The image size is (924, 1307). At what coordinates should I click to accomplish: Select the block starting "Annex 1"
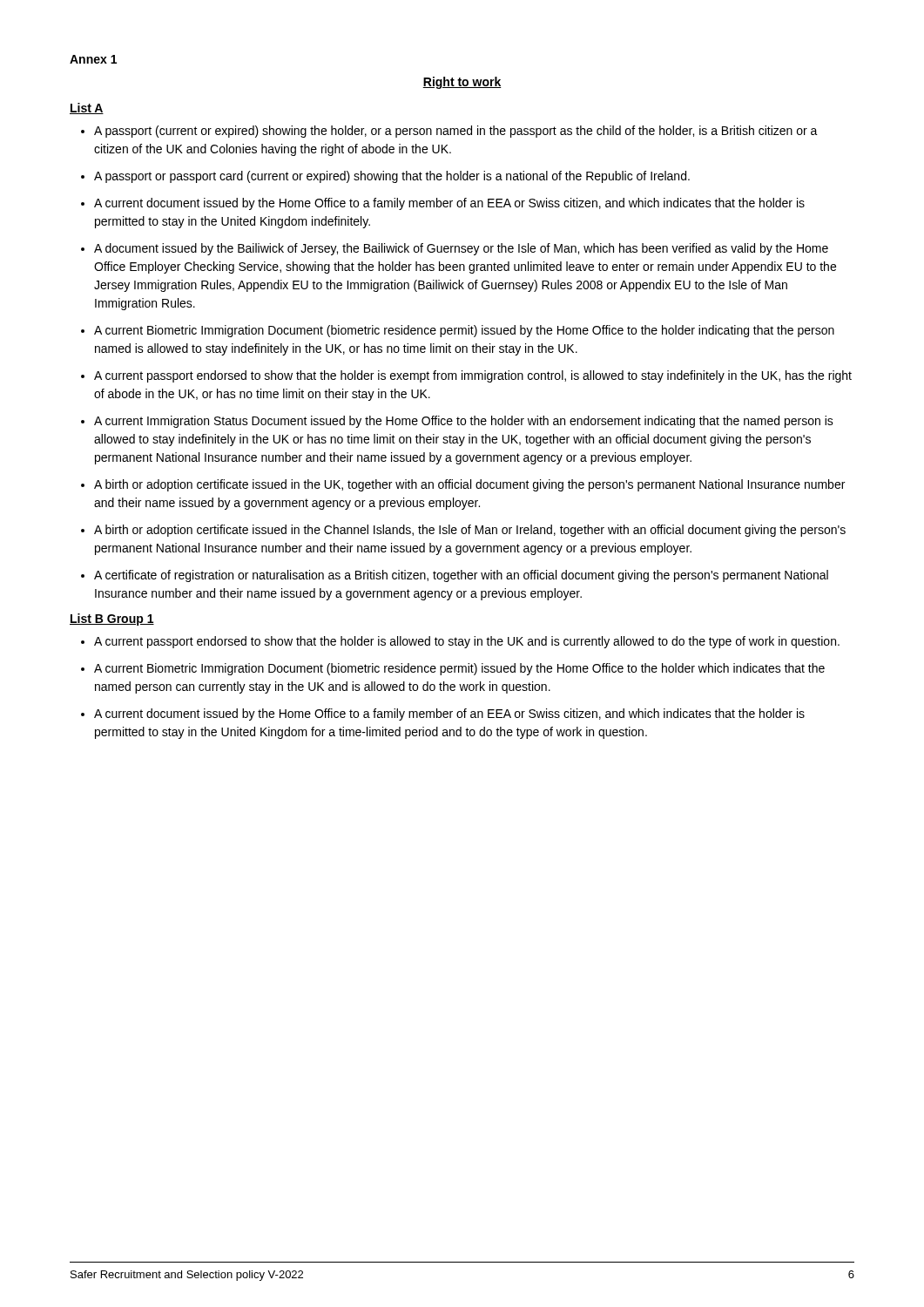[x=93, y=59]
